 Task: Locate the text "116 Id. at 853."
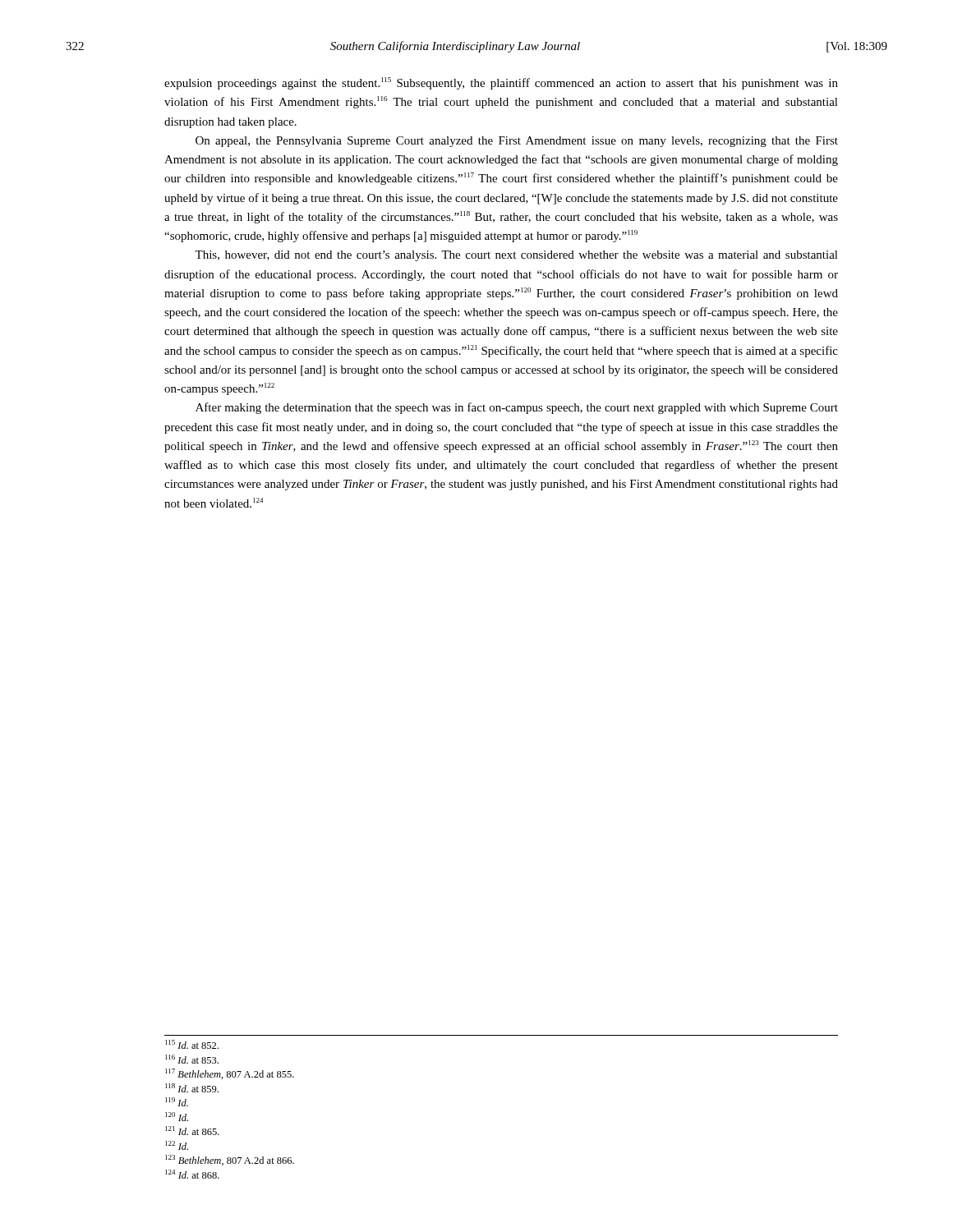pos(192,1060)
